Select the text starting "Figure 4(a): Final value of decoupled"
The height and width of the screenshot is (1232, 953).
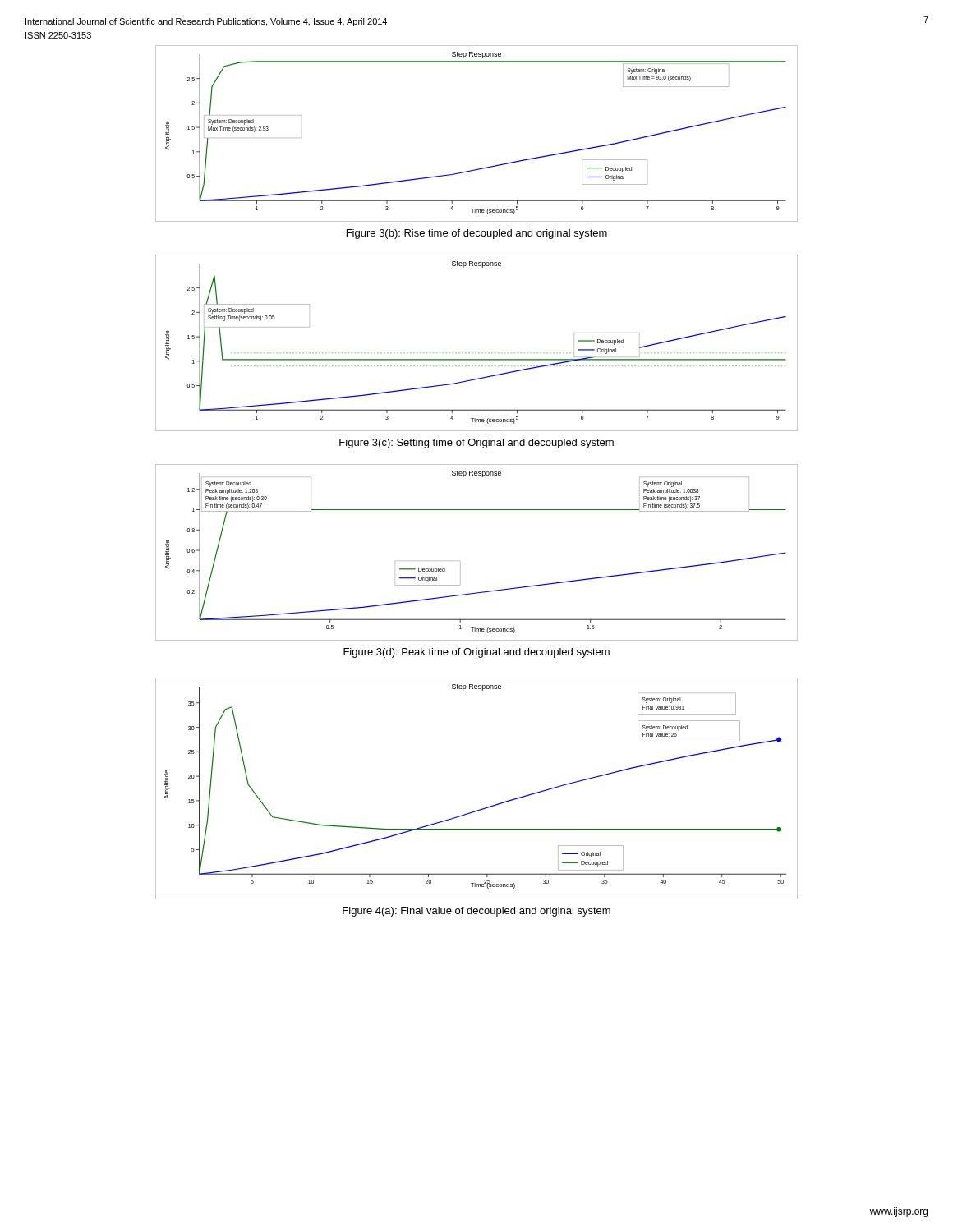[476, 910]
